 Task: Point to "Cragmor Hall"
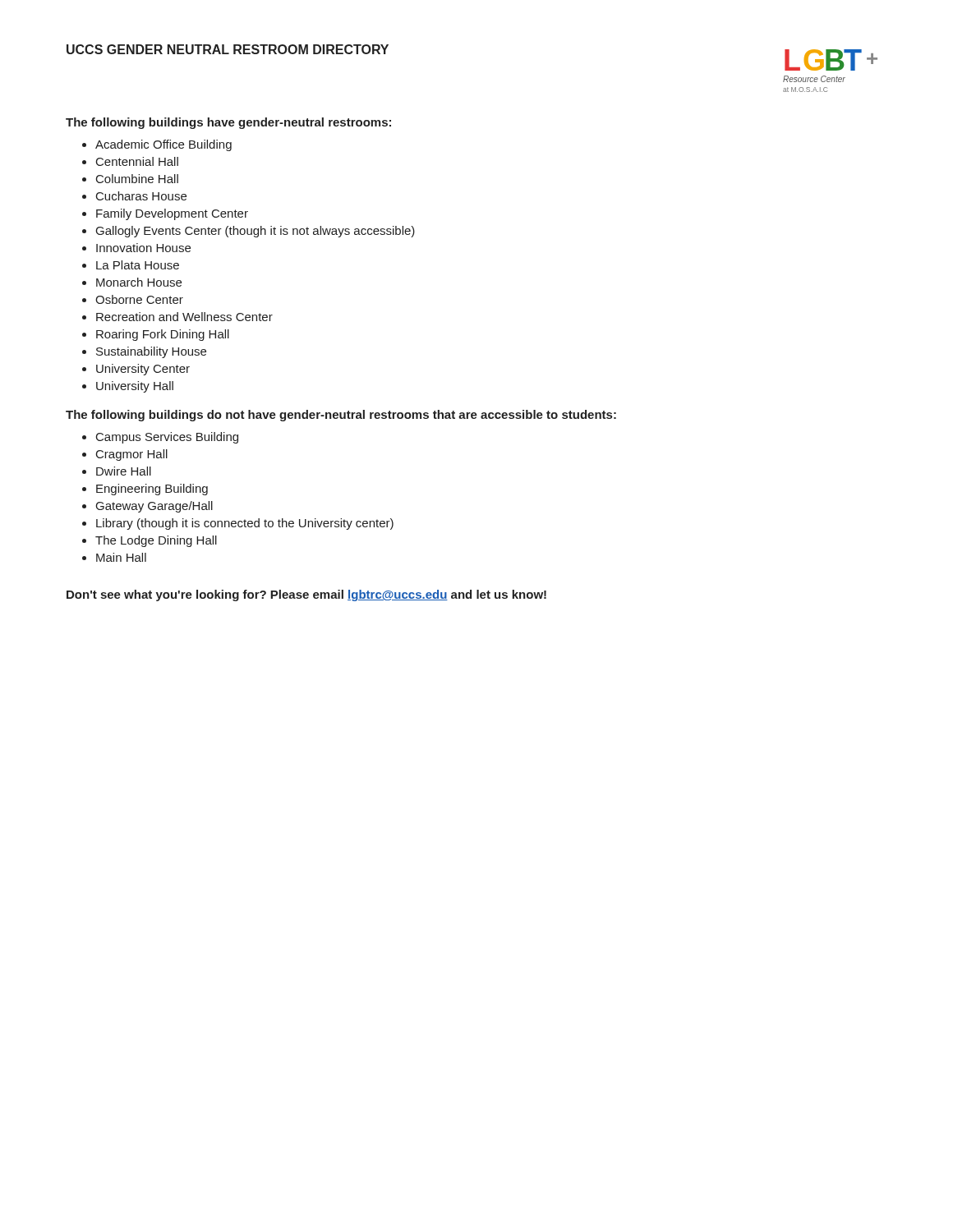pos(132,455)
